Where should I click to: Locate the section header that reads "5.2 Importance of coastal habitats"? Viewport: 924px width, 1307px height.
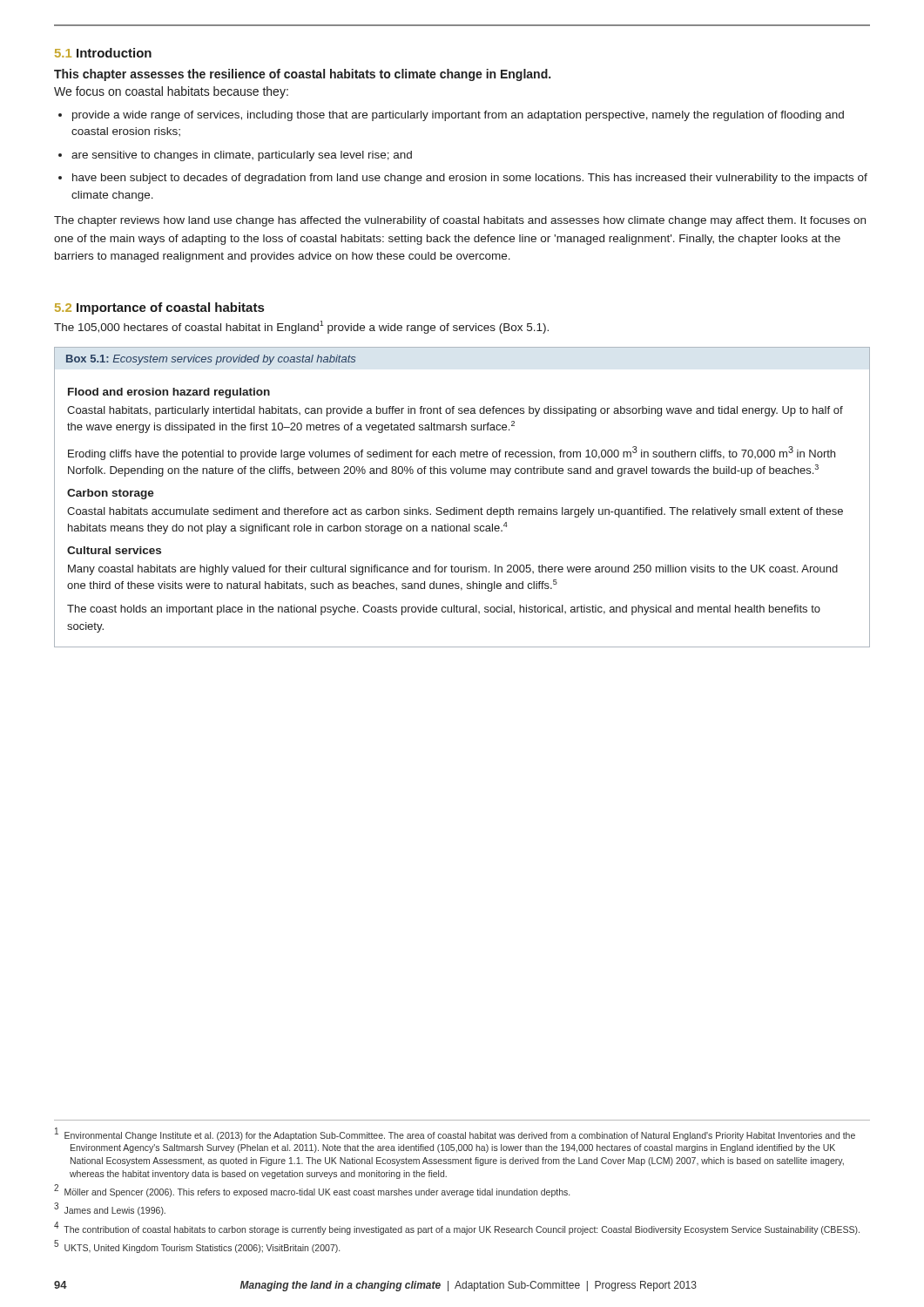coord(159,307)
